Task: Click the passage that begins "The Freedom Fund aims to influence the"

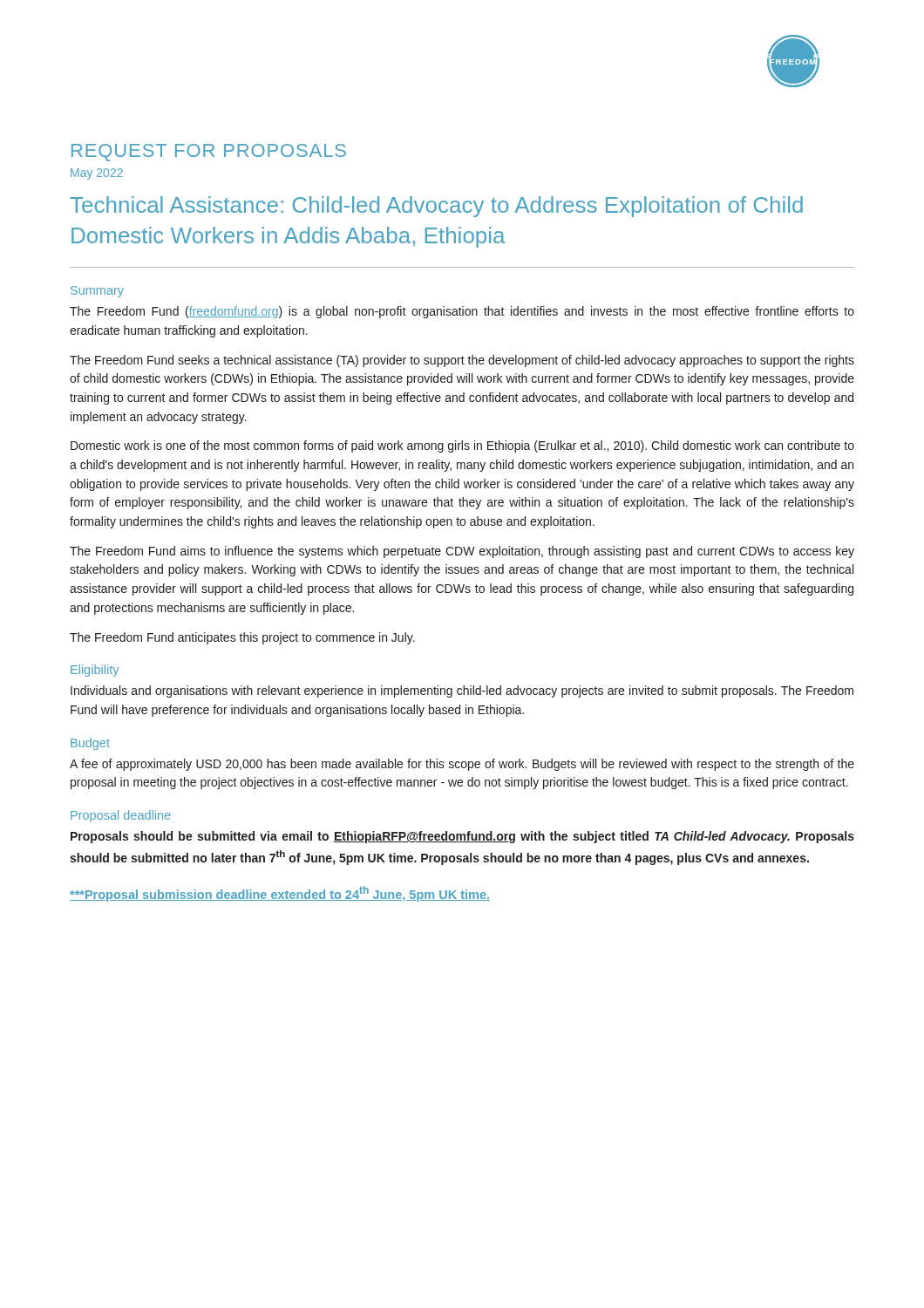Action: coord(462,579)
